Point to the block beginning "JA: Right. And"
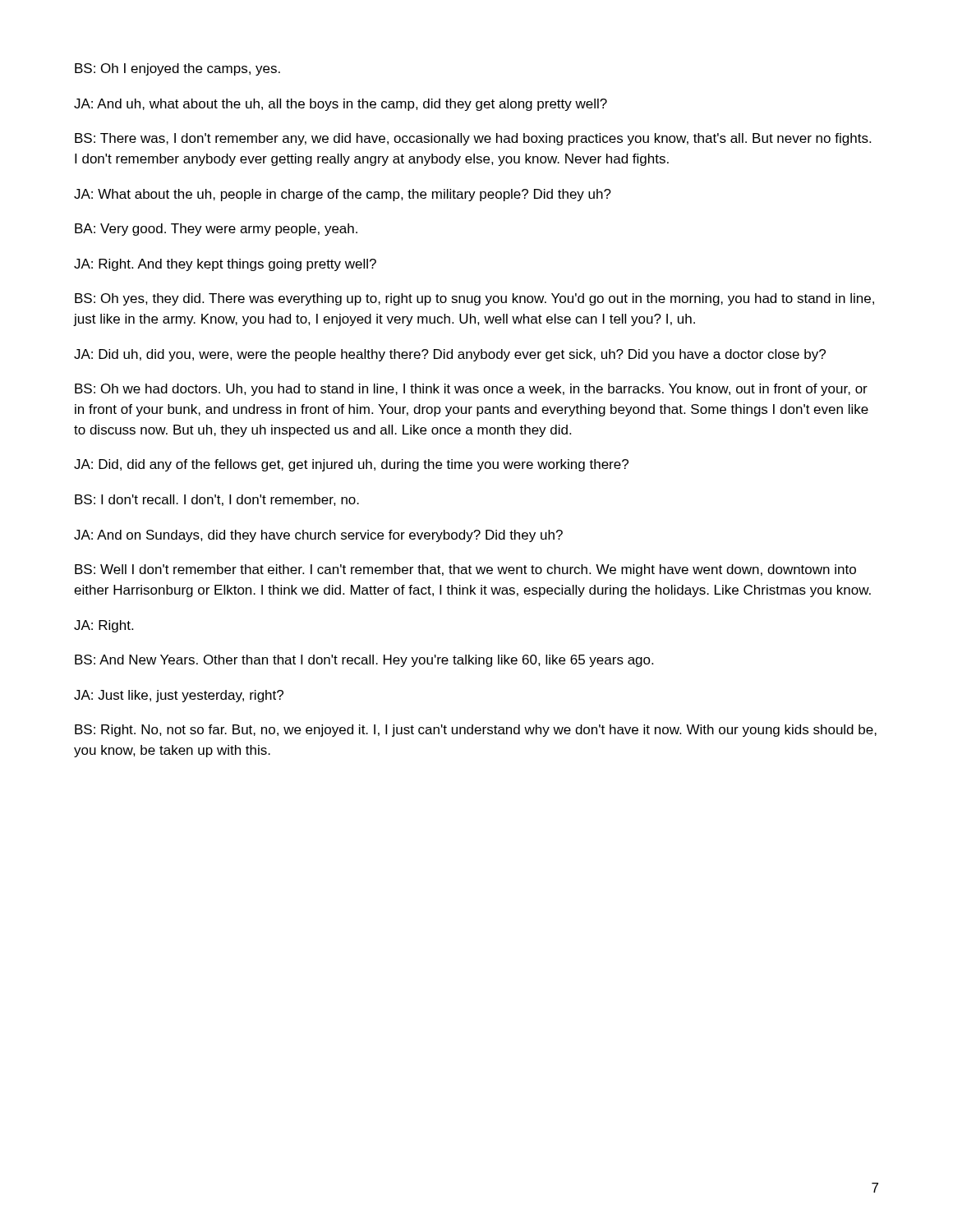The image size is (953, 1232). [225, 264]
